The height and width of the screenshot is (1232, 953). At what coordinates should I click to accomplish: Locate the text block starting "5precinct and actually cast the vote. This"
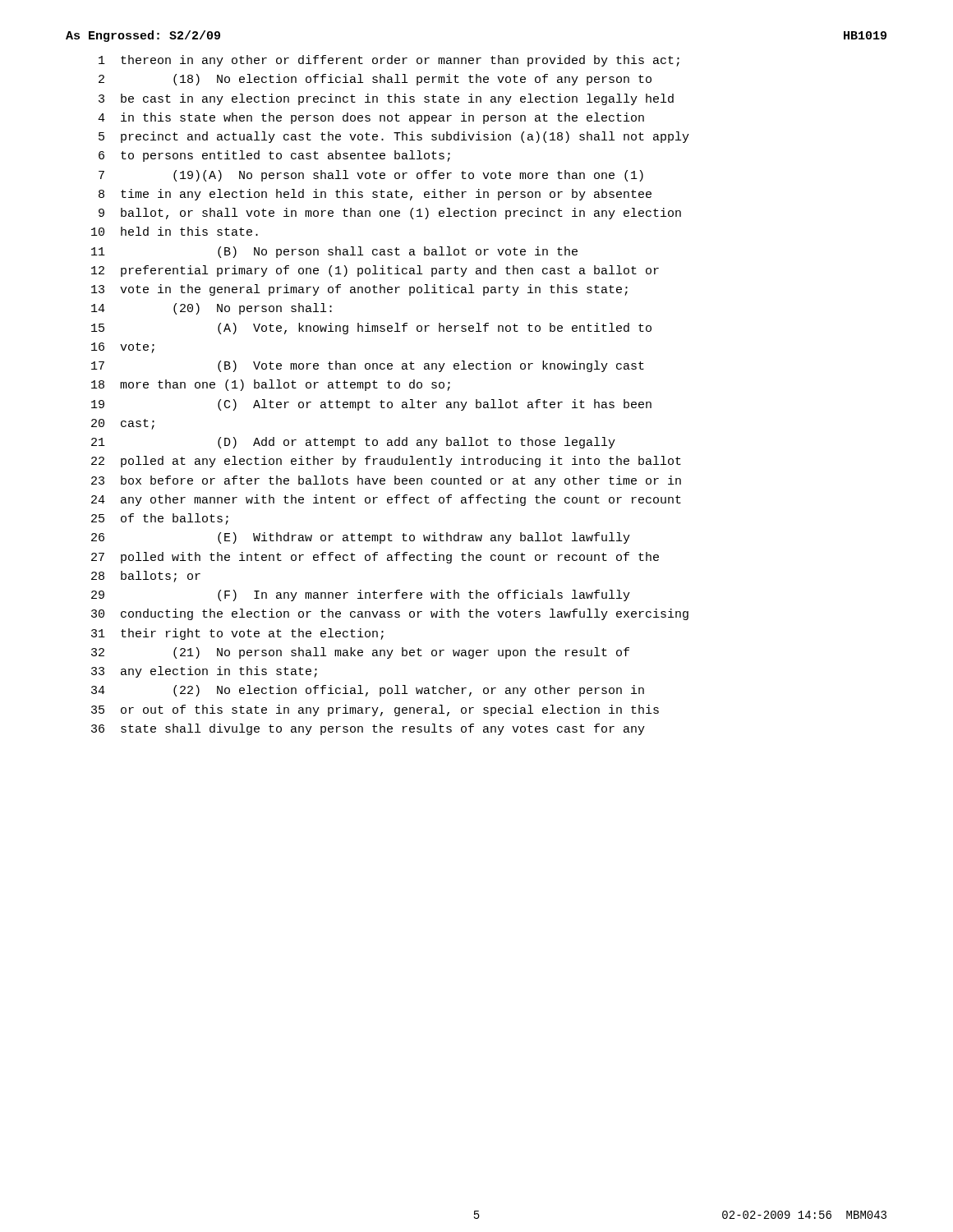click(476, 138)
